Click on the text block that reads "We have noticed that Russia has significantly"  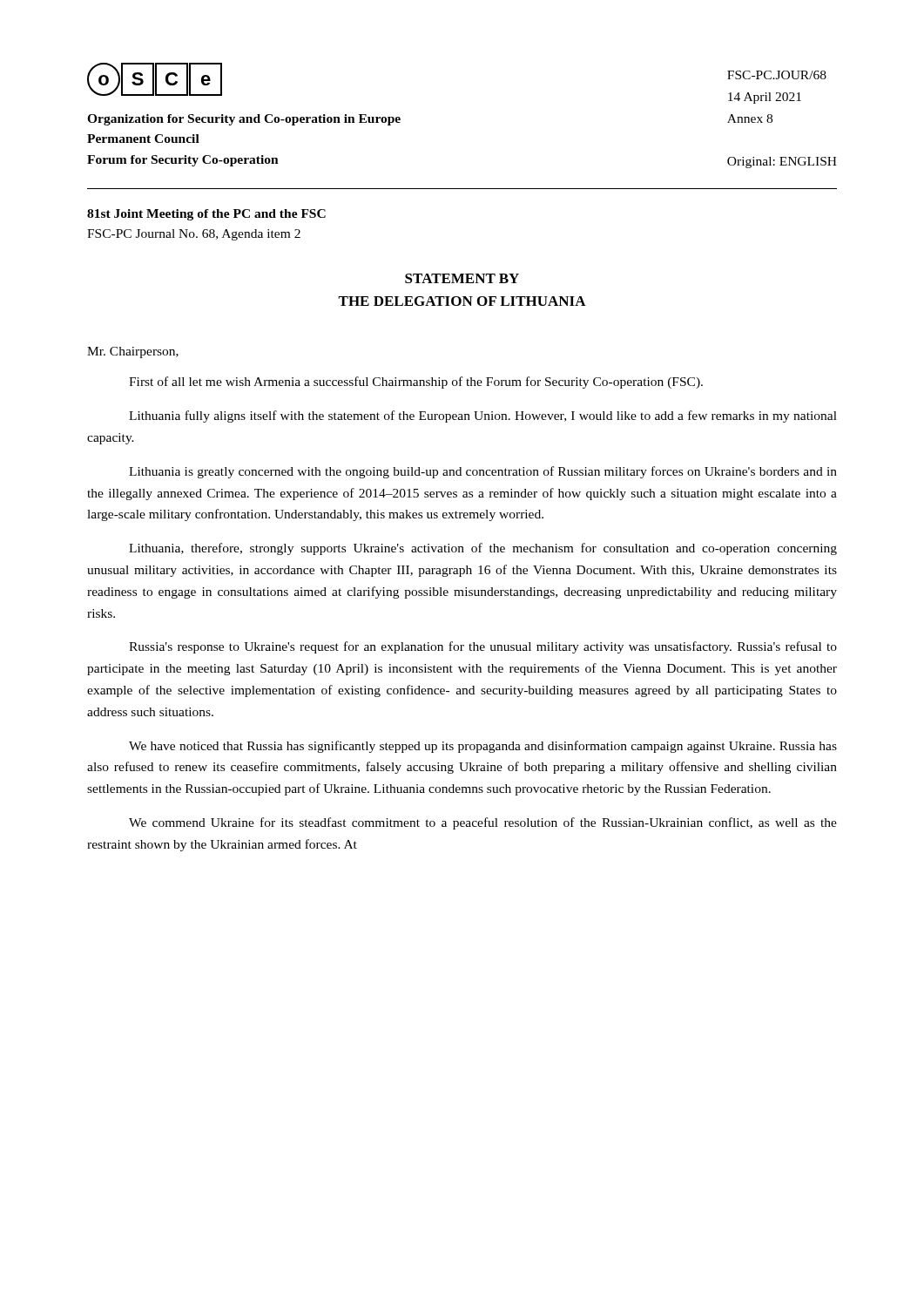coord(462,767)
